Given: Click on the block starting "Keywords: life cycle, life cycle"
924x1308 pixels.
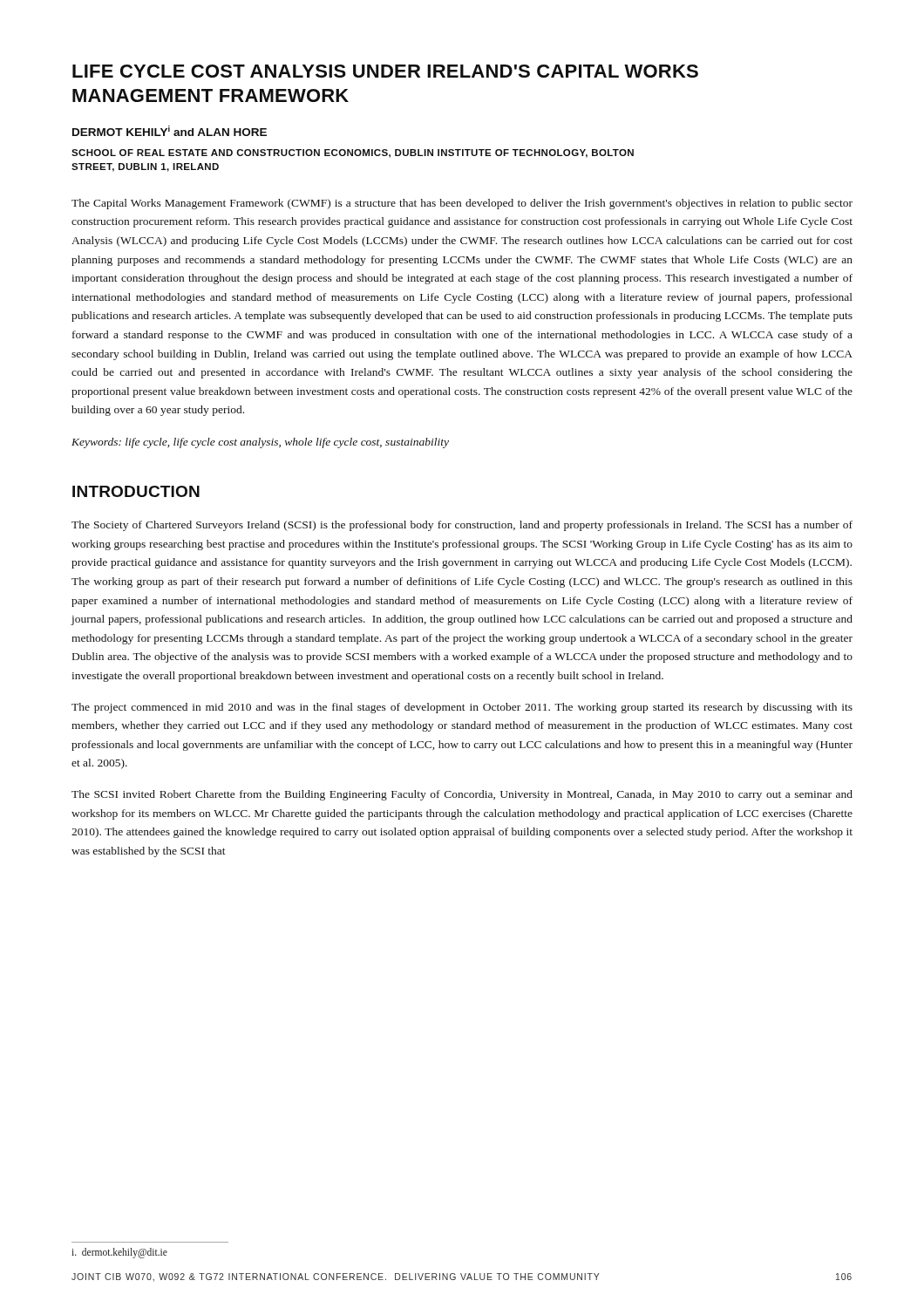Looking at the screenshot, I should click(x=260, y=442).
